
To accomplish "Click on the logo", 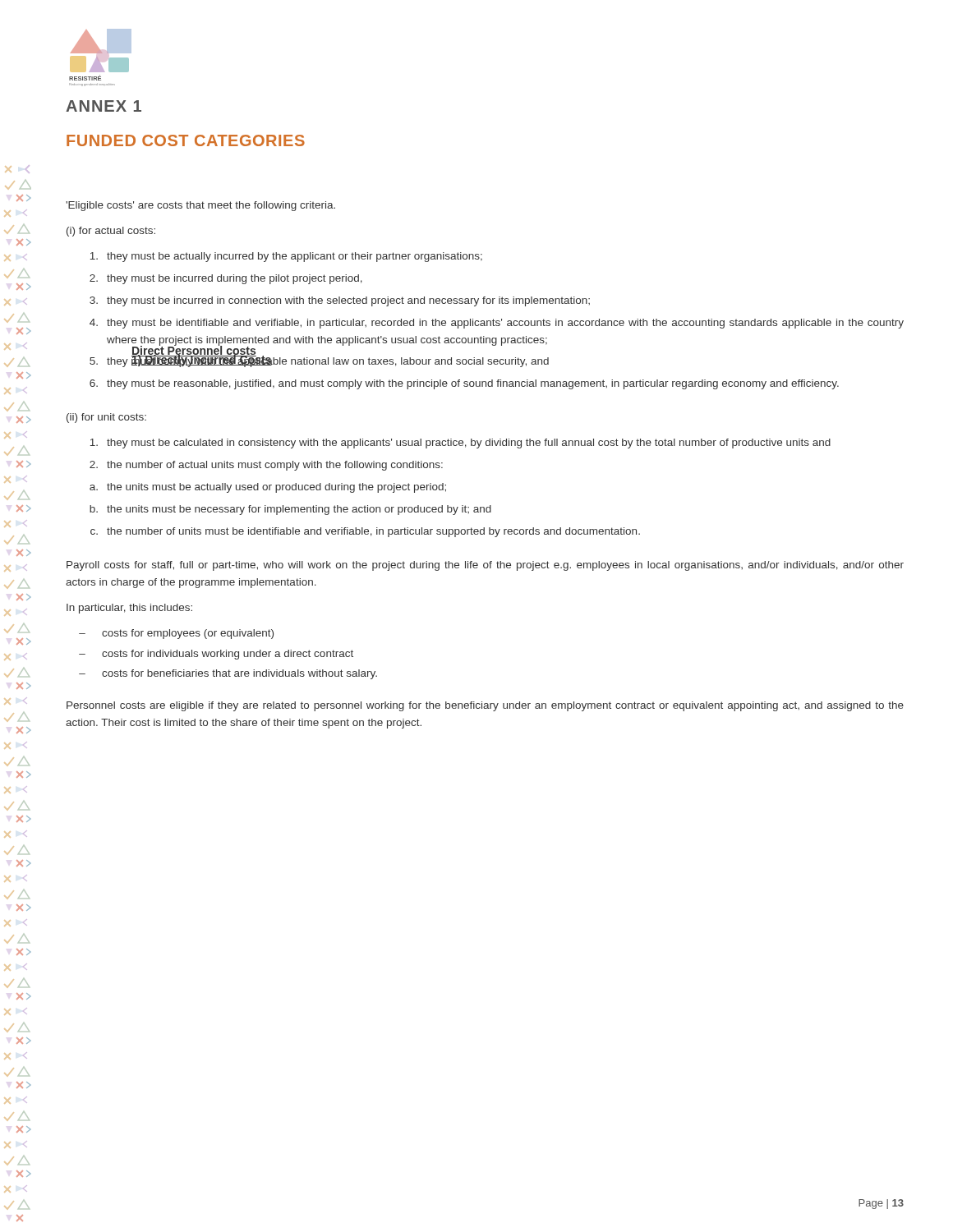I will [x=103, y=55].
